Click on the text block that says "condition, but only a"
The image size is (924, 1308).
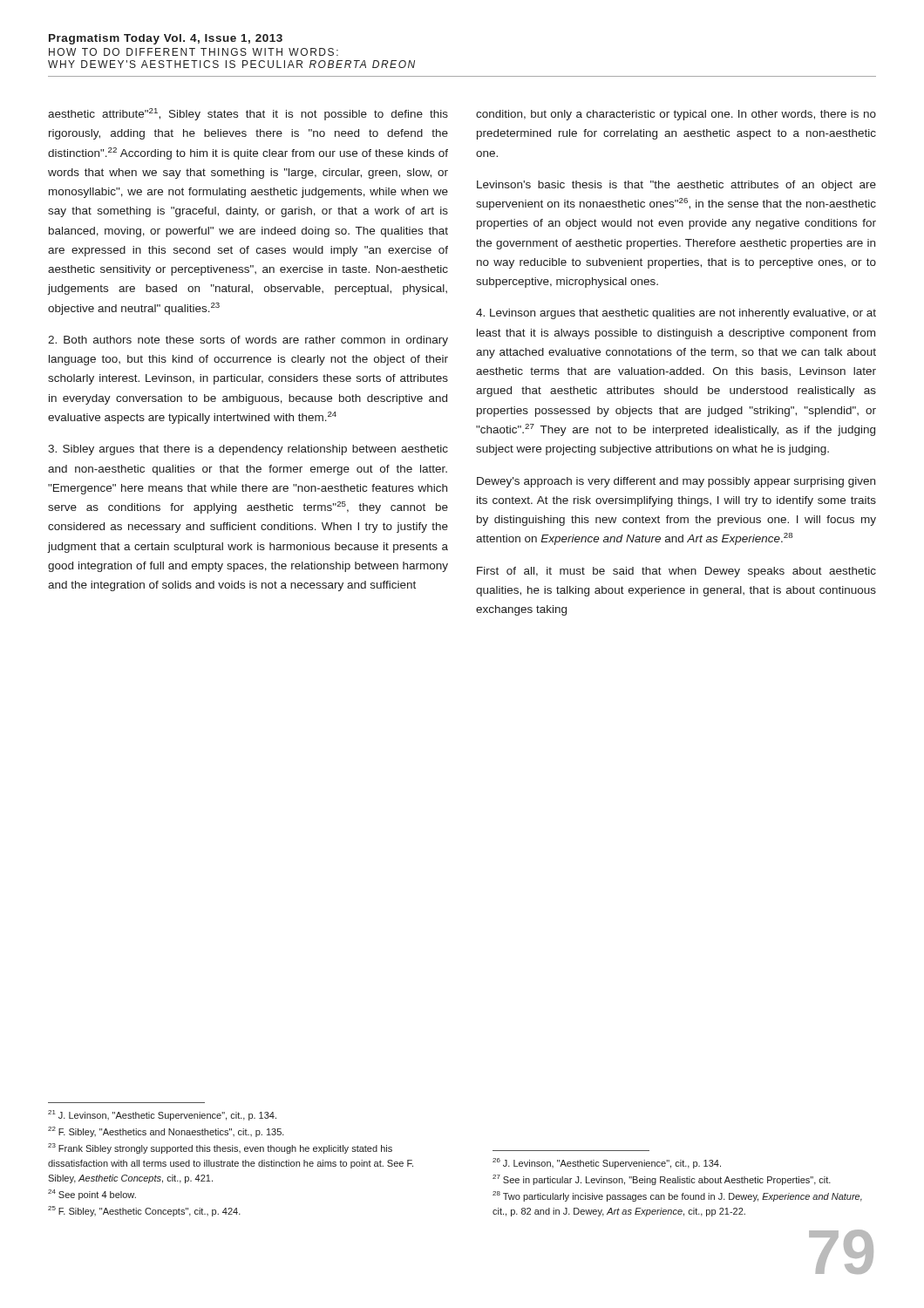[676, 134]
